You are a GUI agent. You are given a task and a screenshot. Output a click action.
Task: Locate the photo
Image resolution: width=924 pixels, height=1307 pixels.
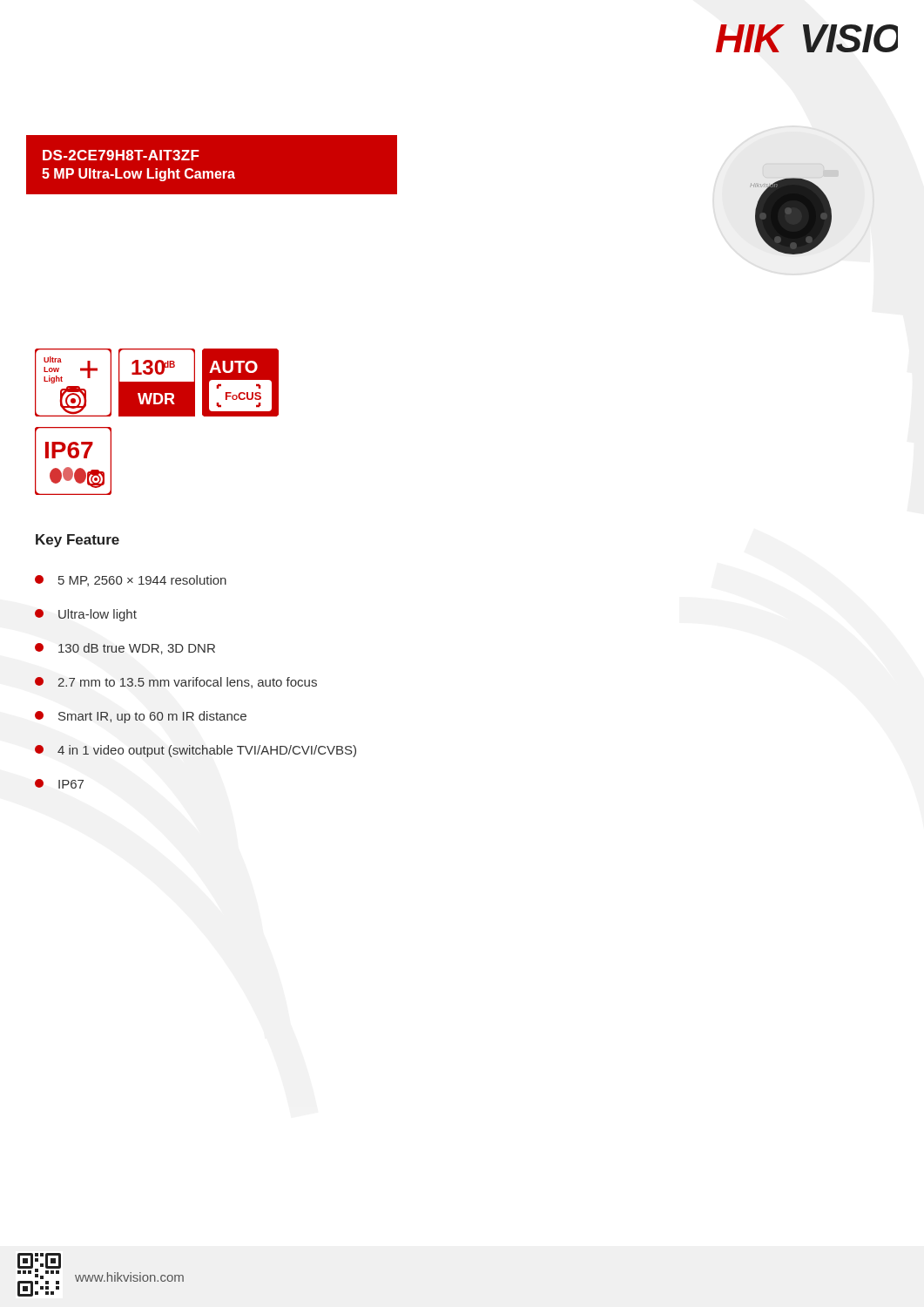click(x=759, y=213)
